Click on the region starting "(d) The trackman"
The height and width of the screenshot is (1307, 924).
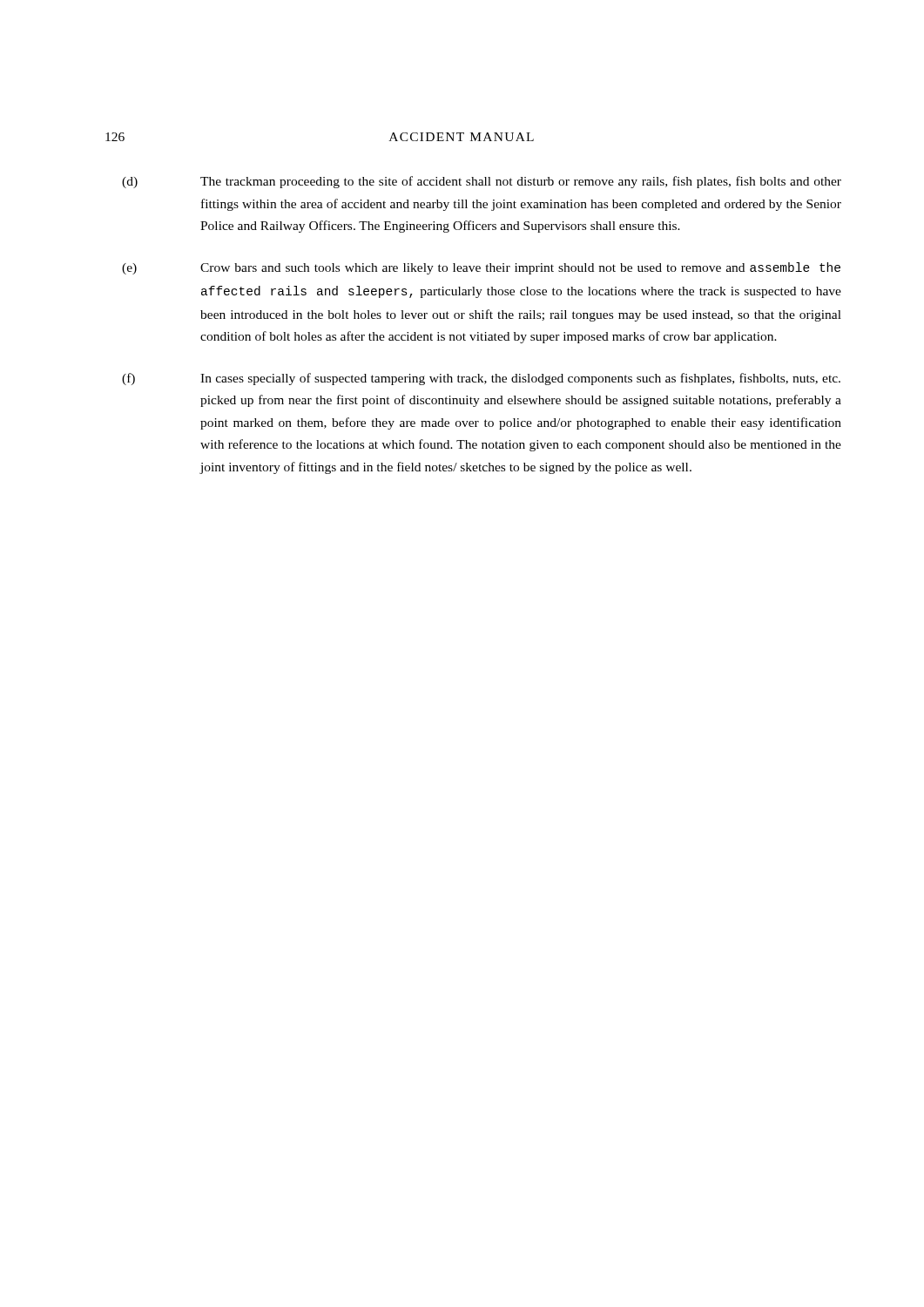coord(473,203)
